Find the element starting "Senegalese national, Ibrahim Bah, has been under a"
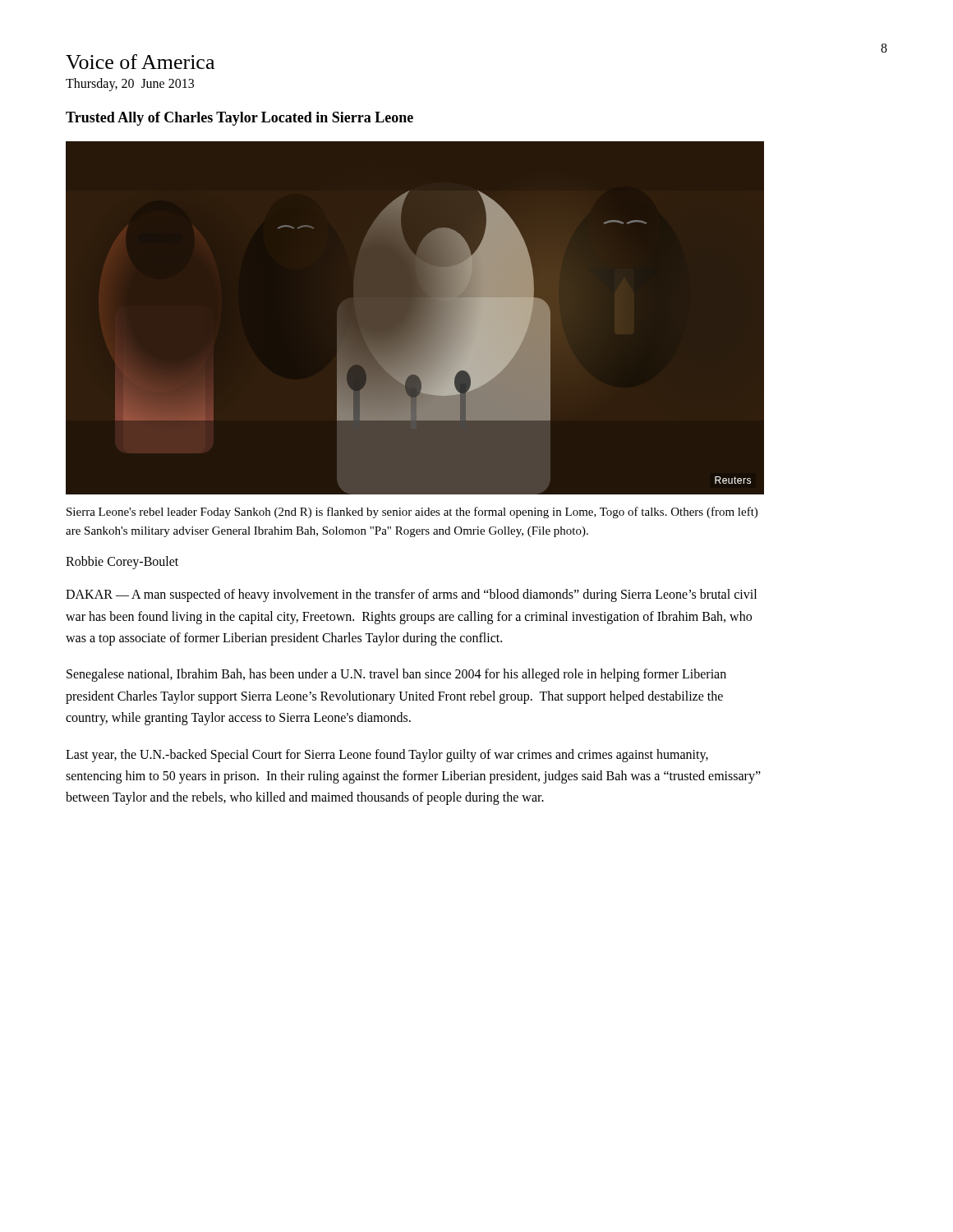The height and width of the screenshot is (1232, 953). (396, 696)
